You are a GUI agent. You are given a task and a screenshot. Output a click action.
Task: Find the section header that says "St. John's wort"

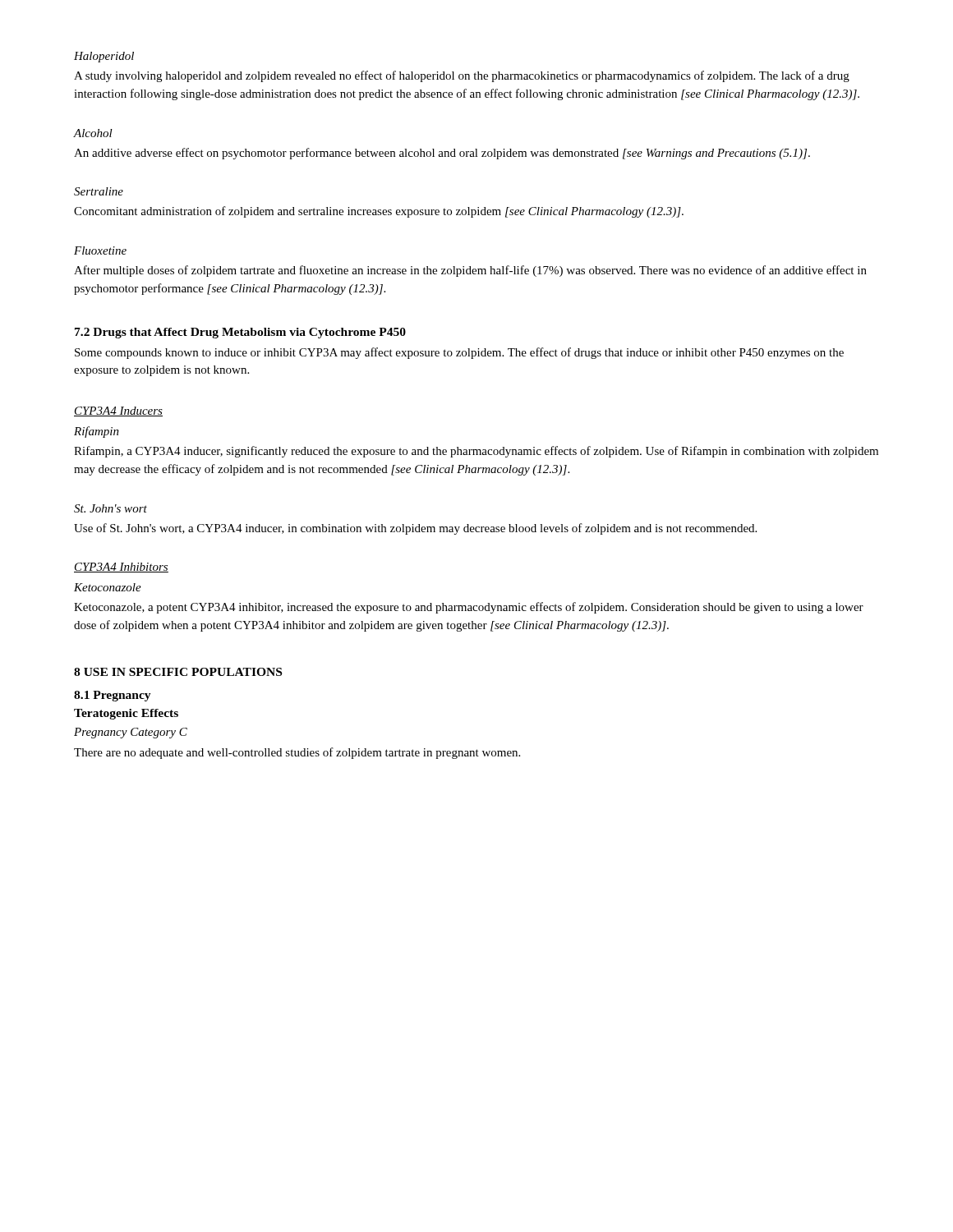click(110, 508)
